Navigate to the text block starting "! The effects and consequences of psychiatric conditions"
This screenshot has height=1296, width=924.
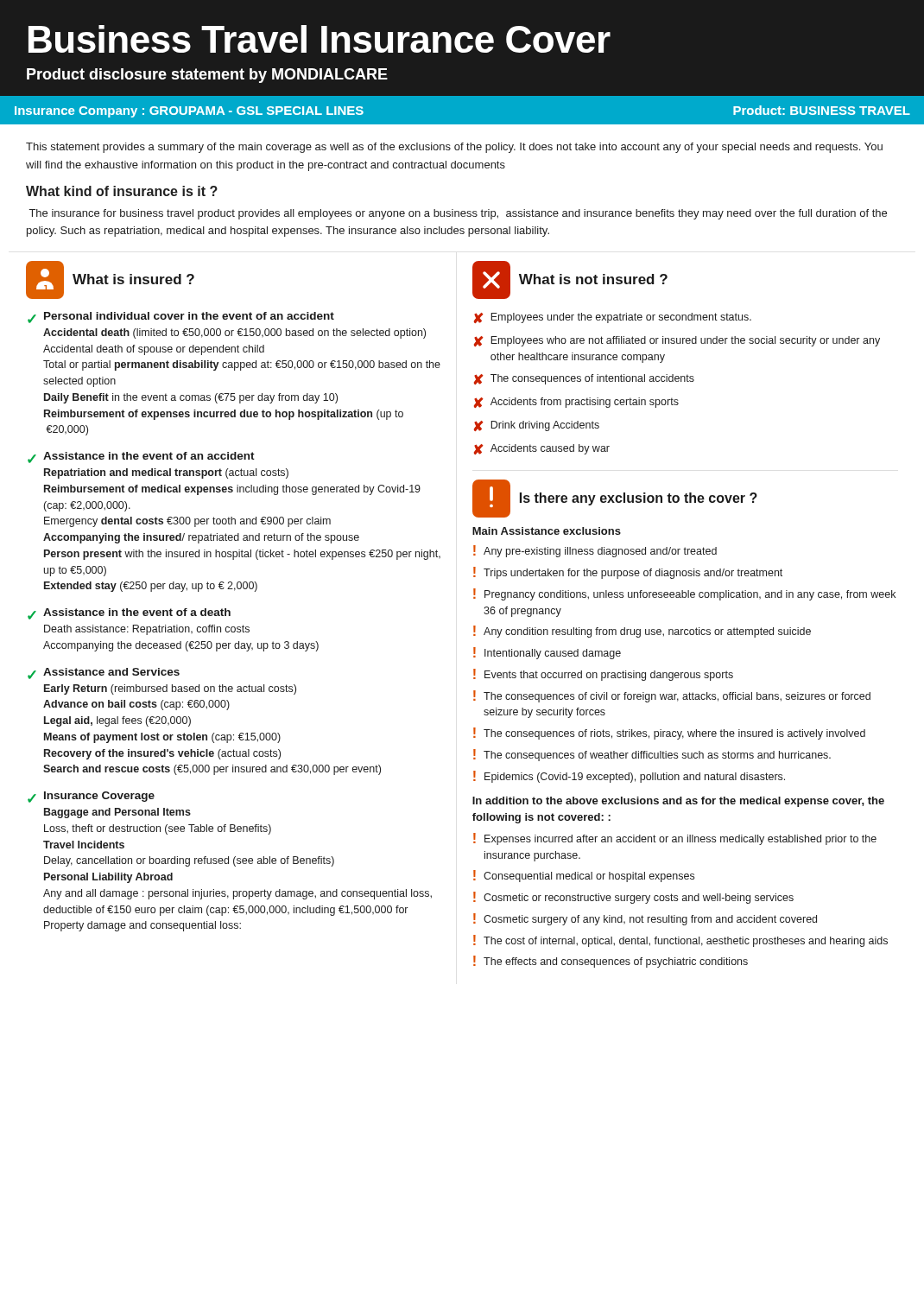pos(610,962)
